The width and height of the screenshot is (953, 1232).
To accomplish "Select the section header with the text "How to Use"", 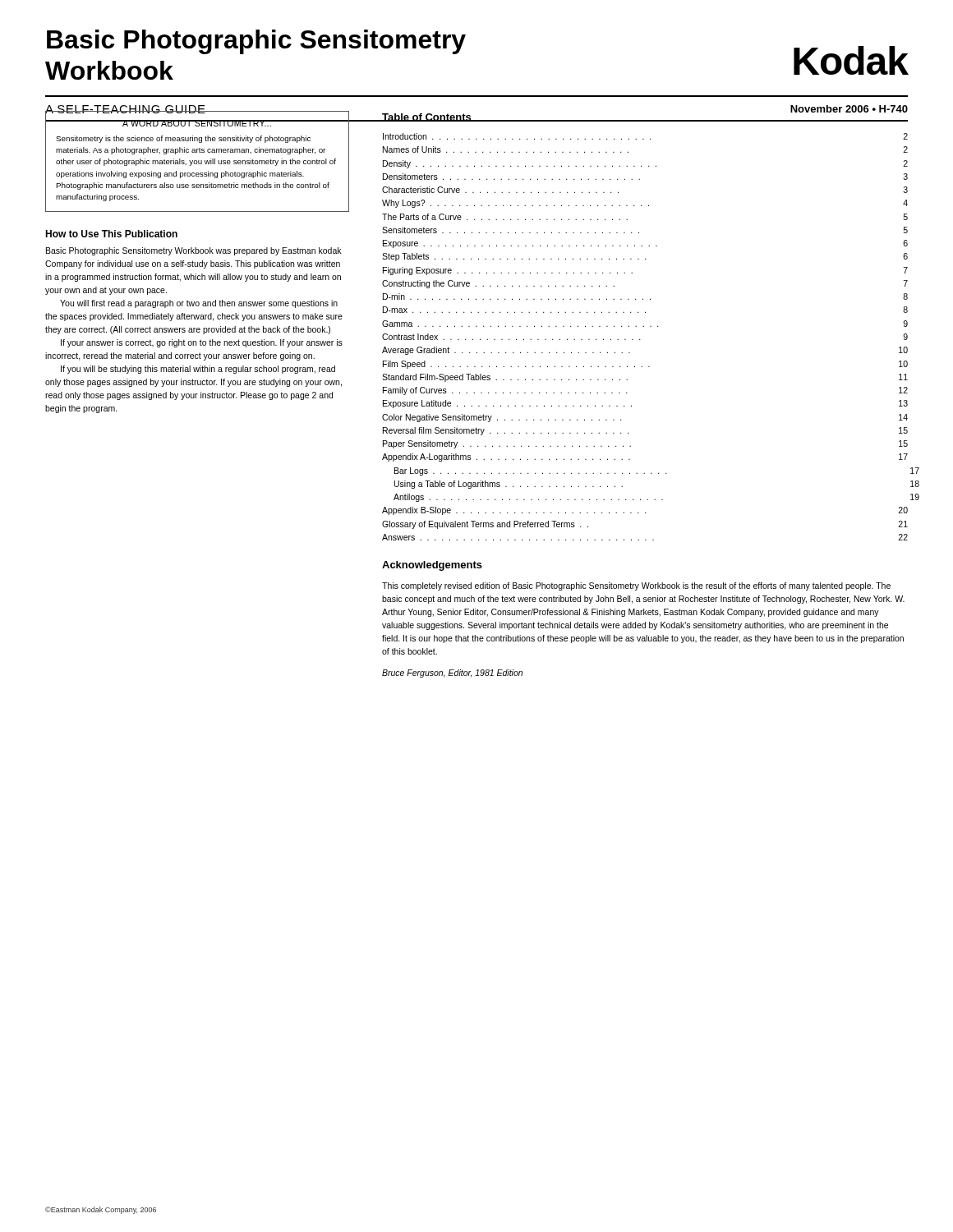I will pyautogui.click(x=111, y=234).
